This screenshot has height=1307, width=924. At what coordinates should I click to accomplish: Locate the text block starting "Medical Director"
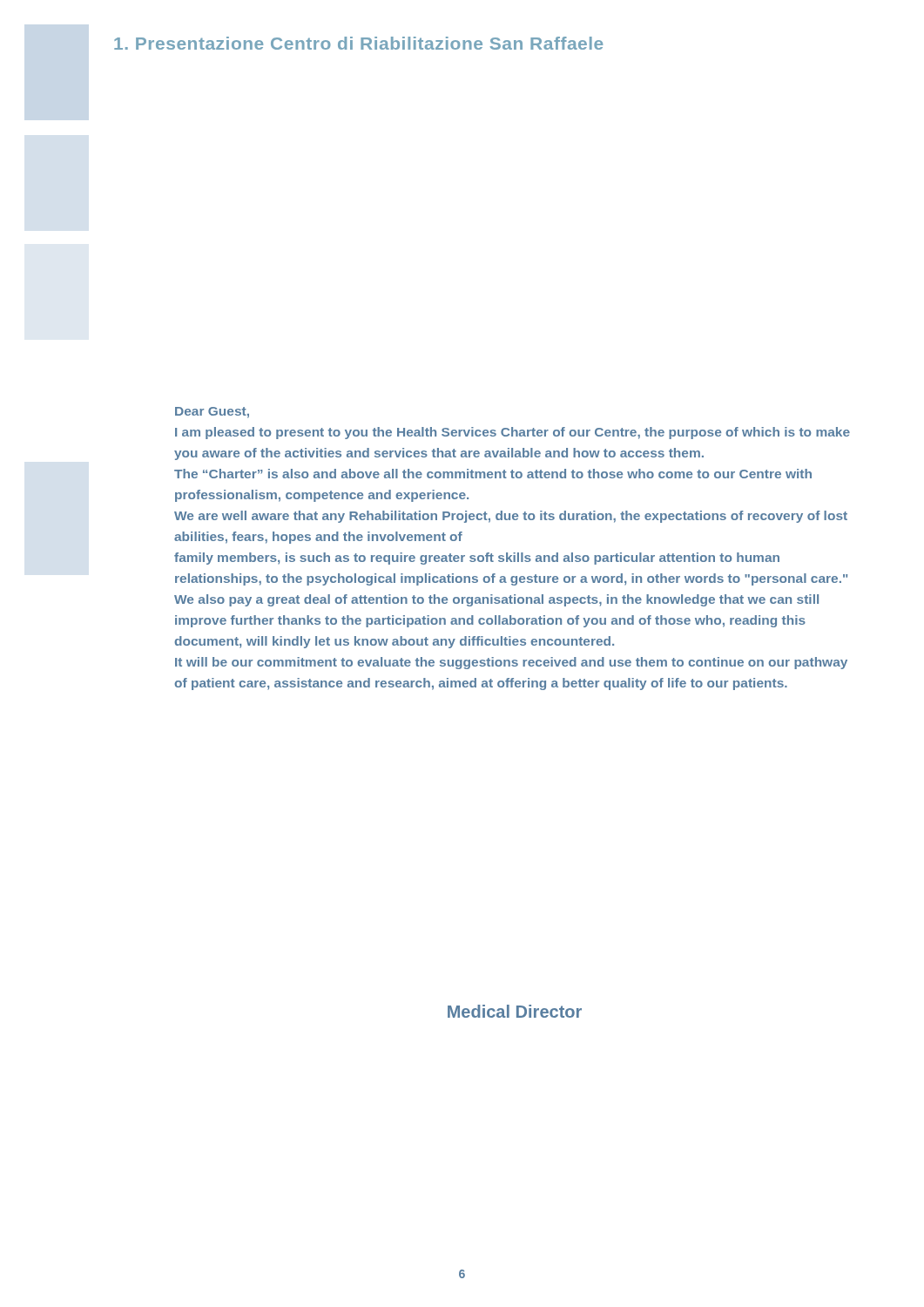click(514, 1012)
